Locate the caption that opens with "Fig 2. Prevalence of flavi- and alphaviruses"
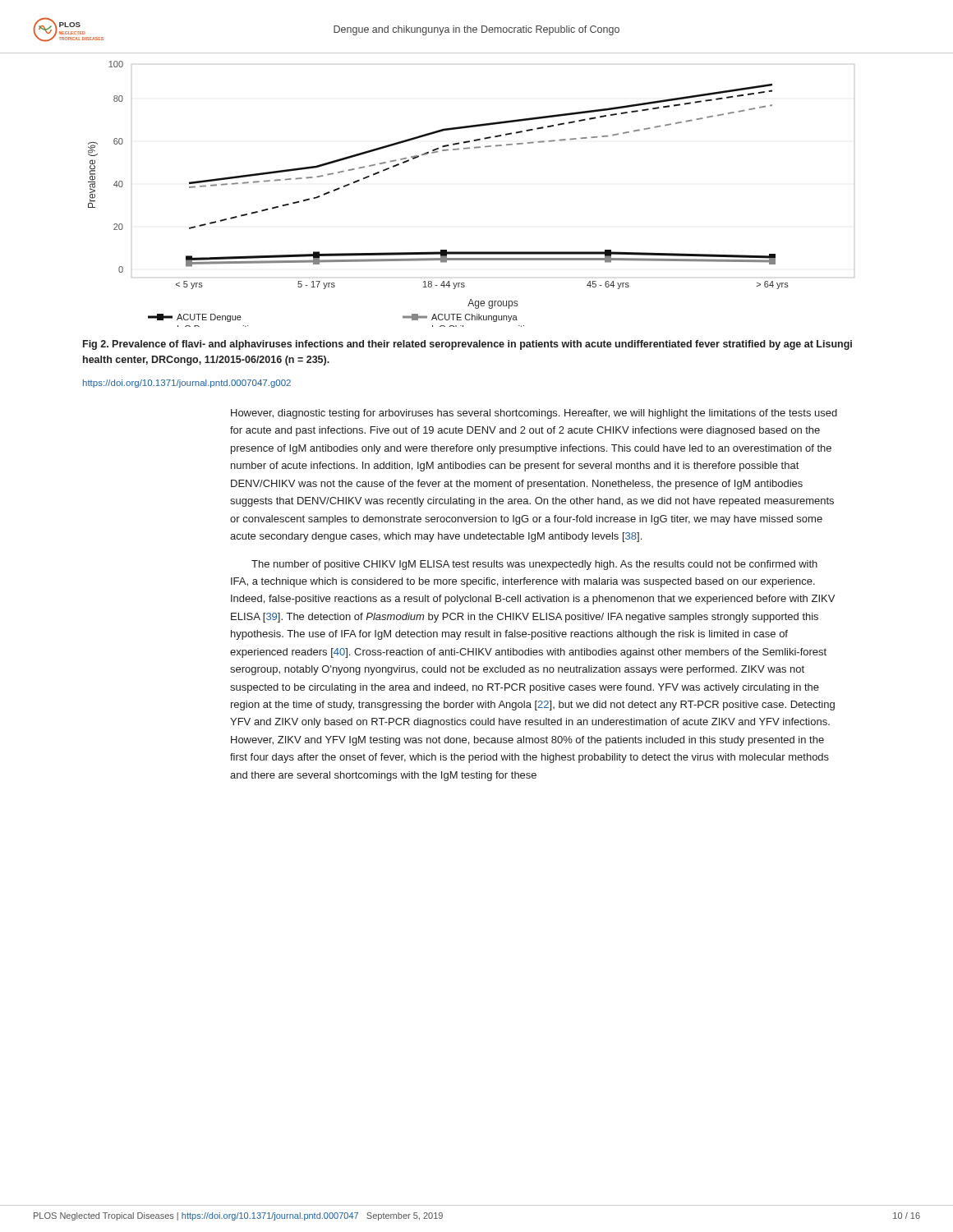Screen dimensions: 1232x953 tap(467, 352)
